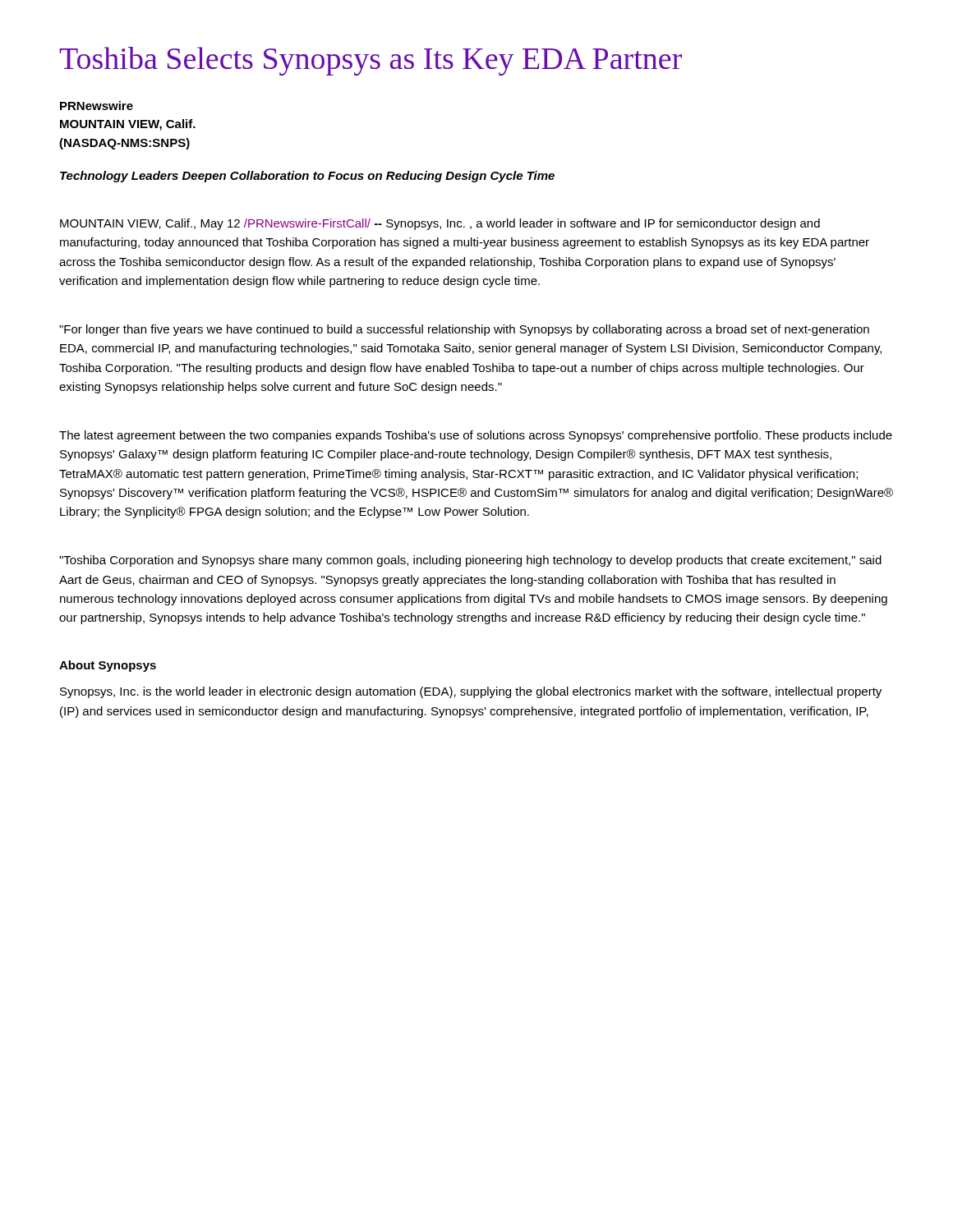
Task: Where does it say "About Synopsys"?
Action: coord(108,666)
